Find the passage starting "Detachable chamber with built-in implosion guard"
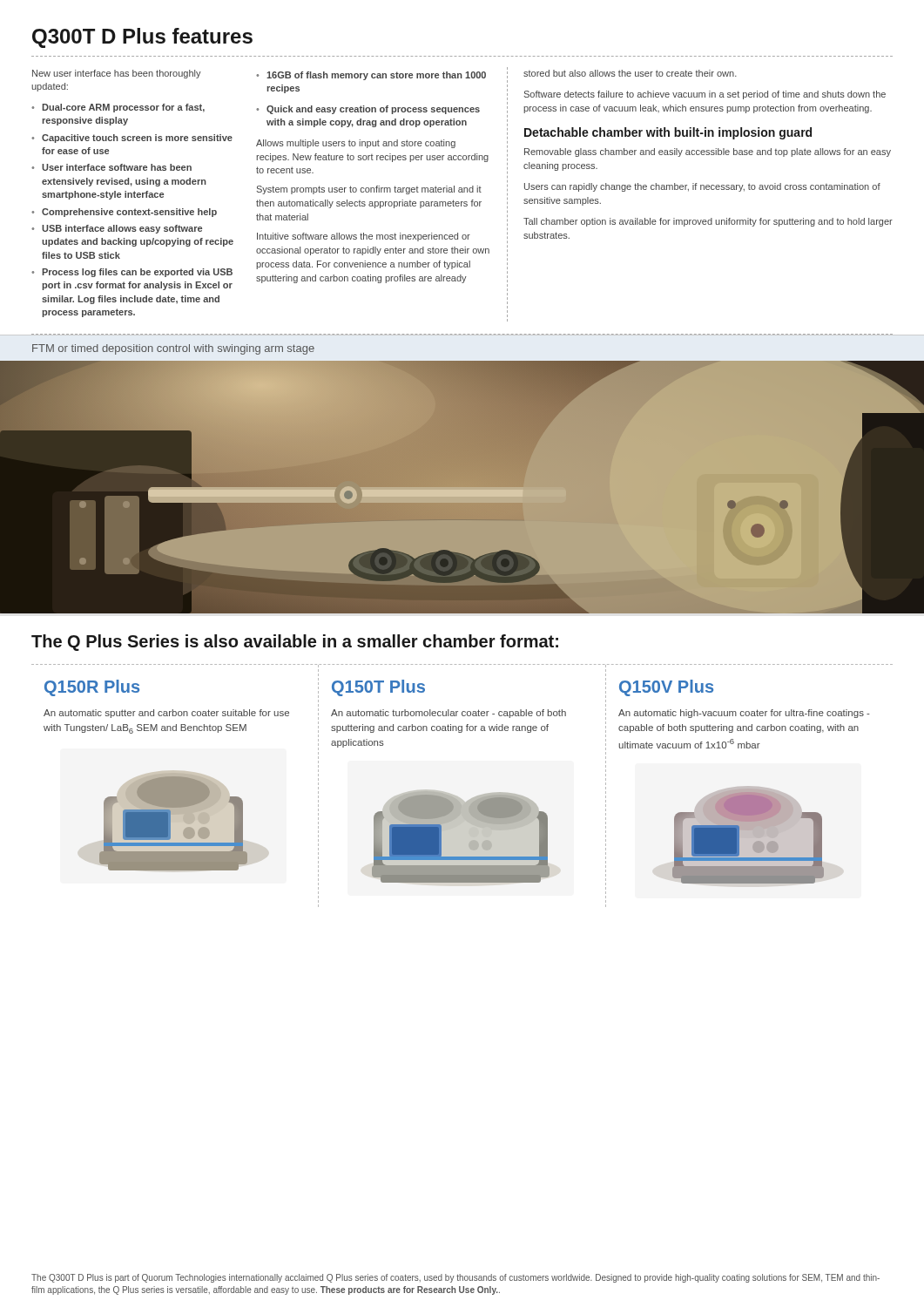924x1307 pixels. coord(668,132)
